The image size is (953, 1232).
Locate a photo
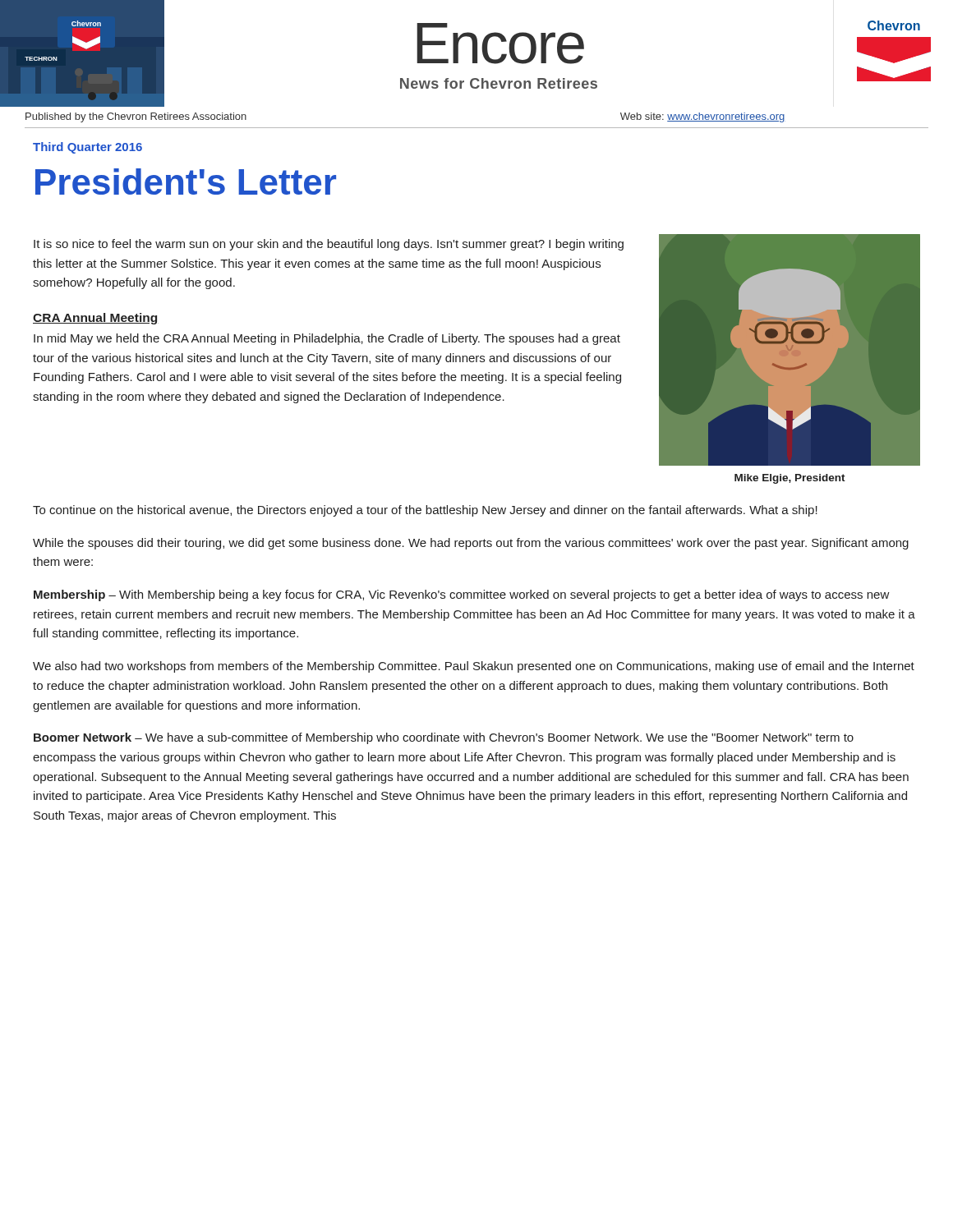tap(790, 350)
